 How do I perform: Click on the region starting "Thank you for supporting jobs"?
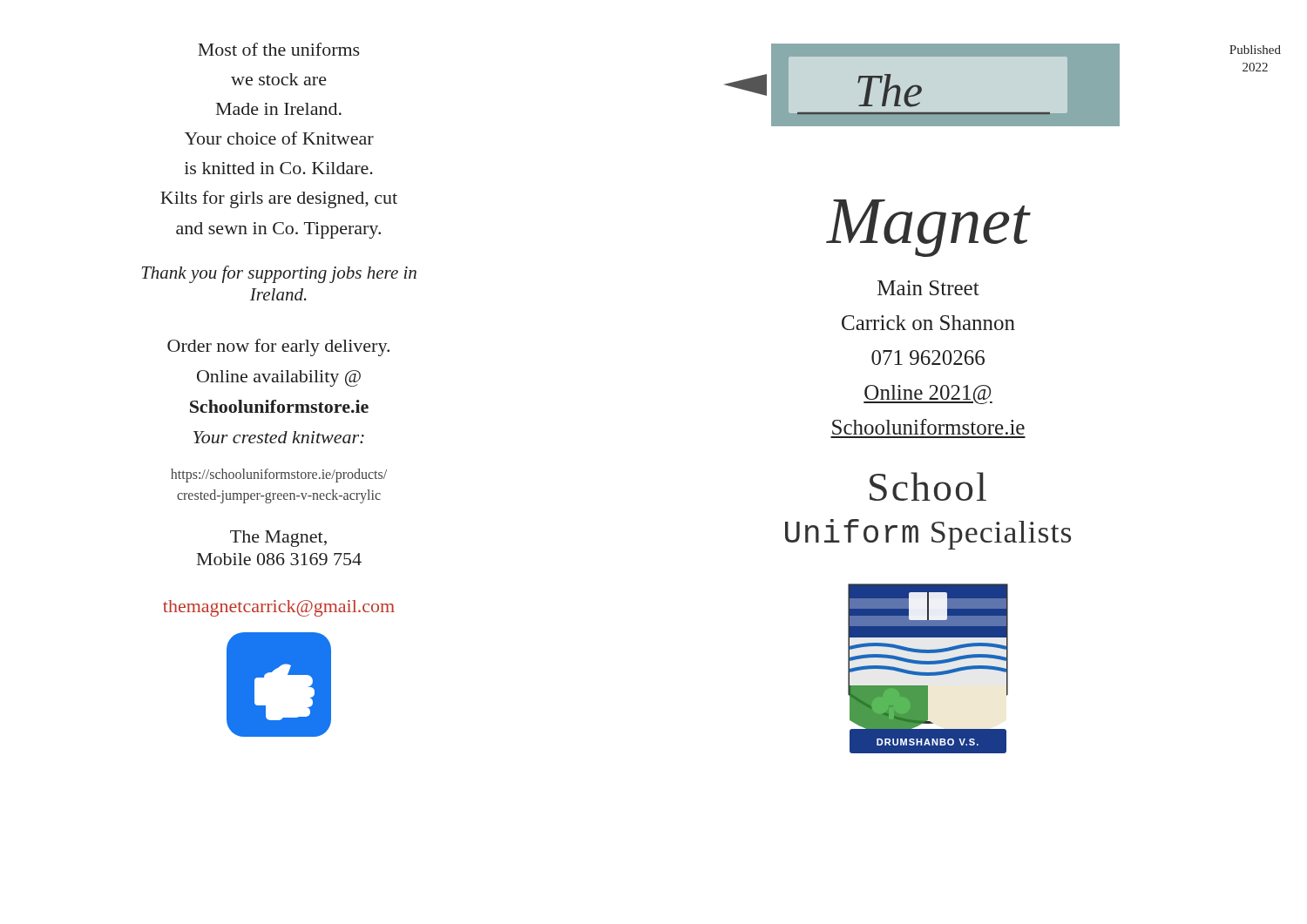279,283
